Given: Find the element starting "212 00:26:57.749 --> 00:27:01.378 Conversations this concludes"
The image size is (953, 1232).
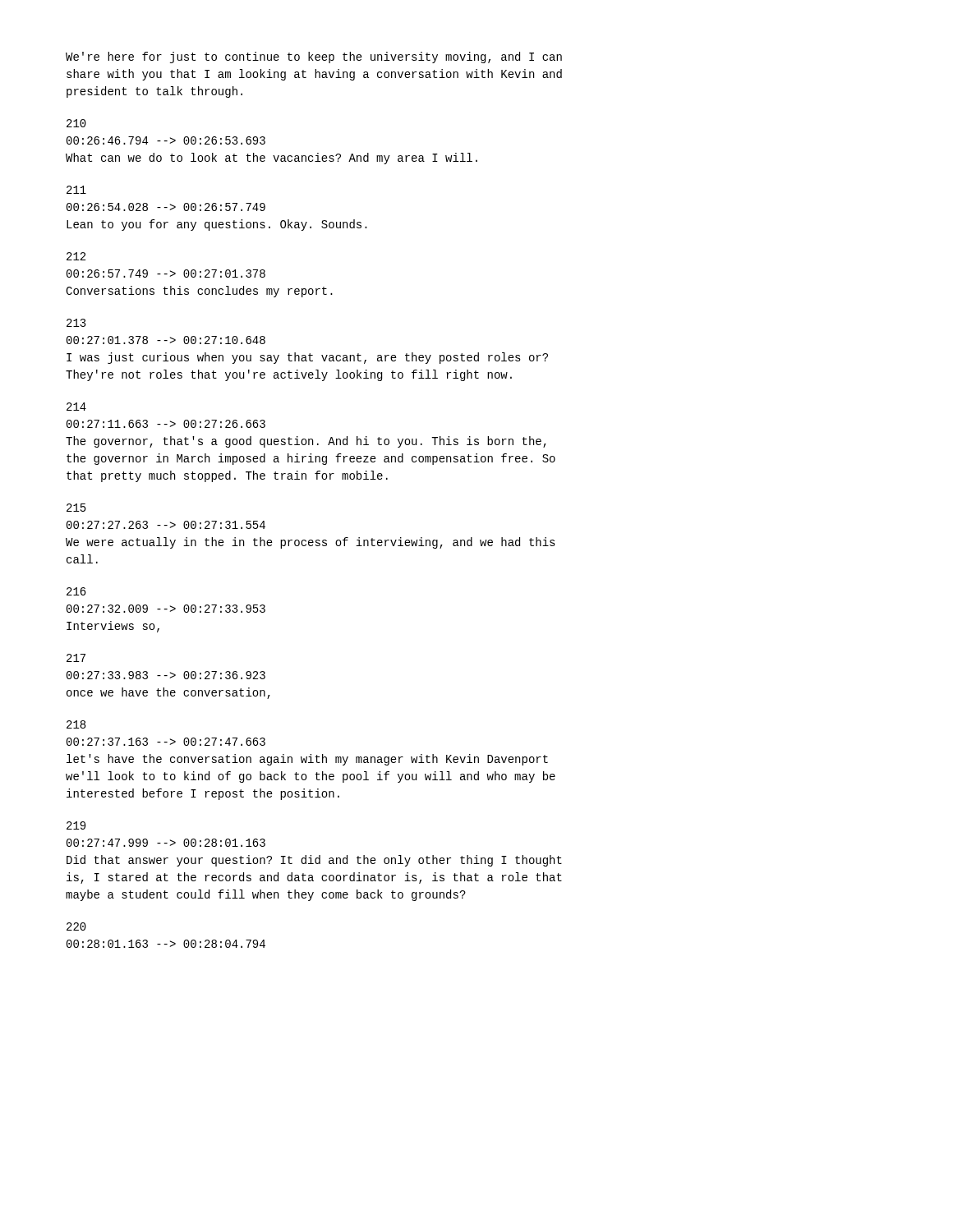Looking at the screenshot, I should coord(76,256).
